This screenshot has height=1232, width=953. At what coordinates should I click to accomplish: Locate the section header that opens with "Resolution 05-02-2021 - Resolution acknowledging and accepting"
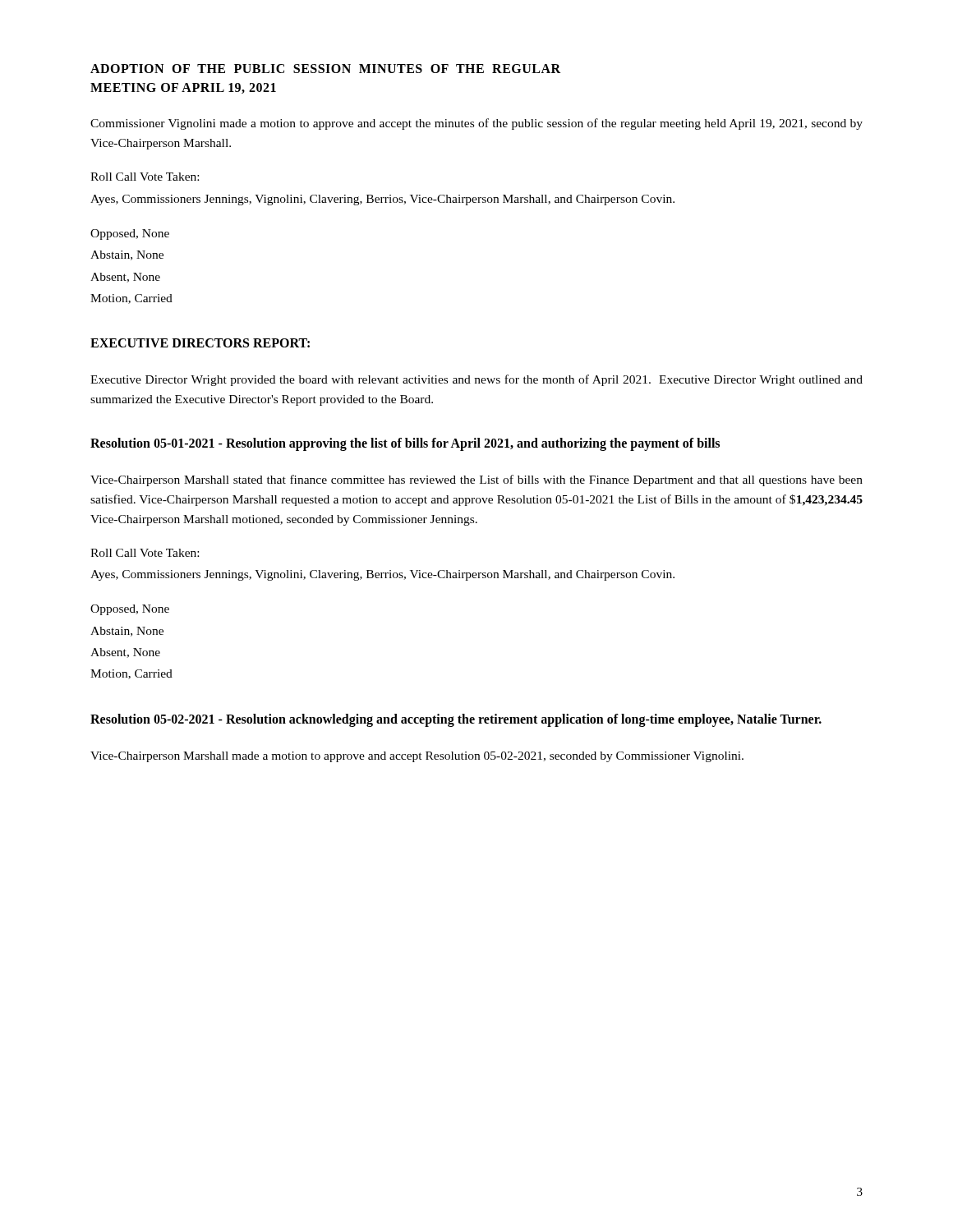[456, 719]
